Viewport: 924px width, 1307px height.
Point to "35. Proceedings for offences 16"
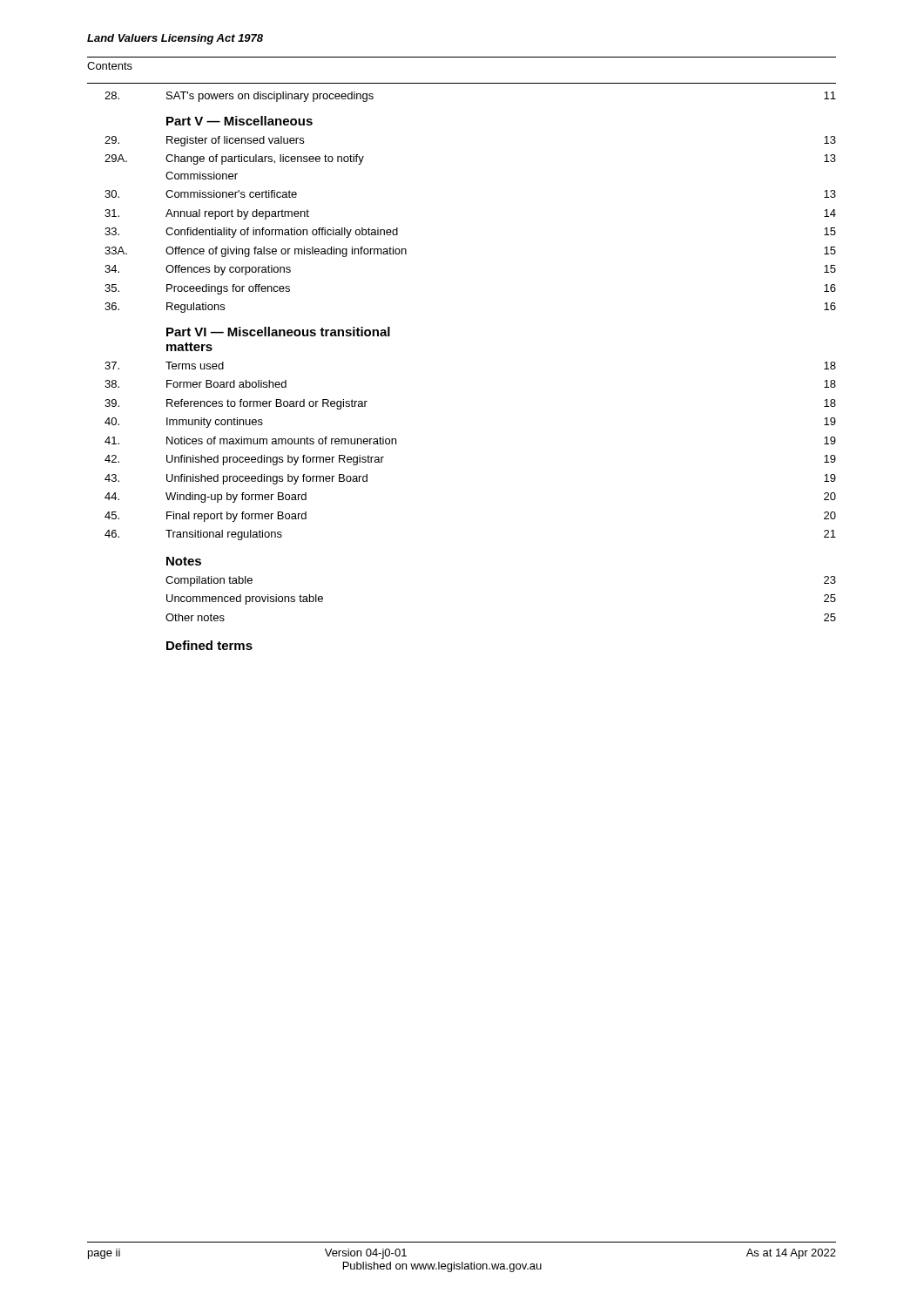click(x=115, y=289)
